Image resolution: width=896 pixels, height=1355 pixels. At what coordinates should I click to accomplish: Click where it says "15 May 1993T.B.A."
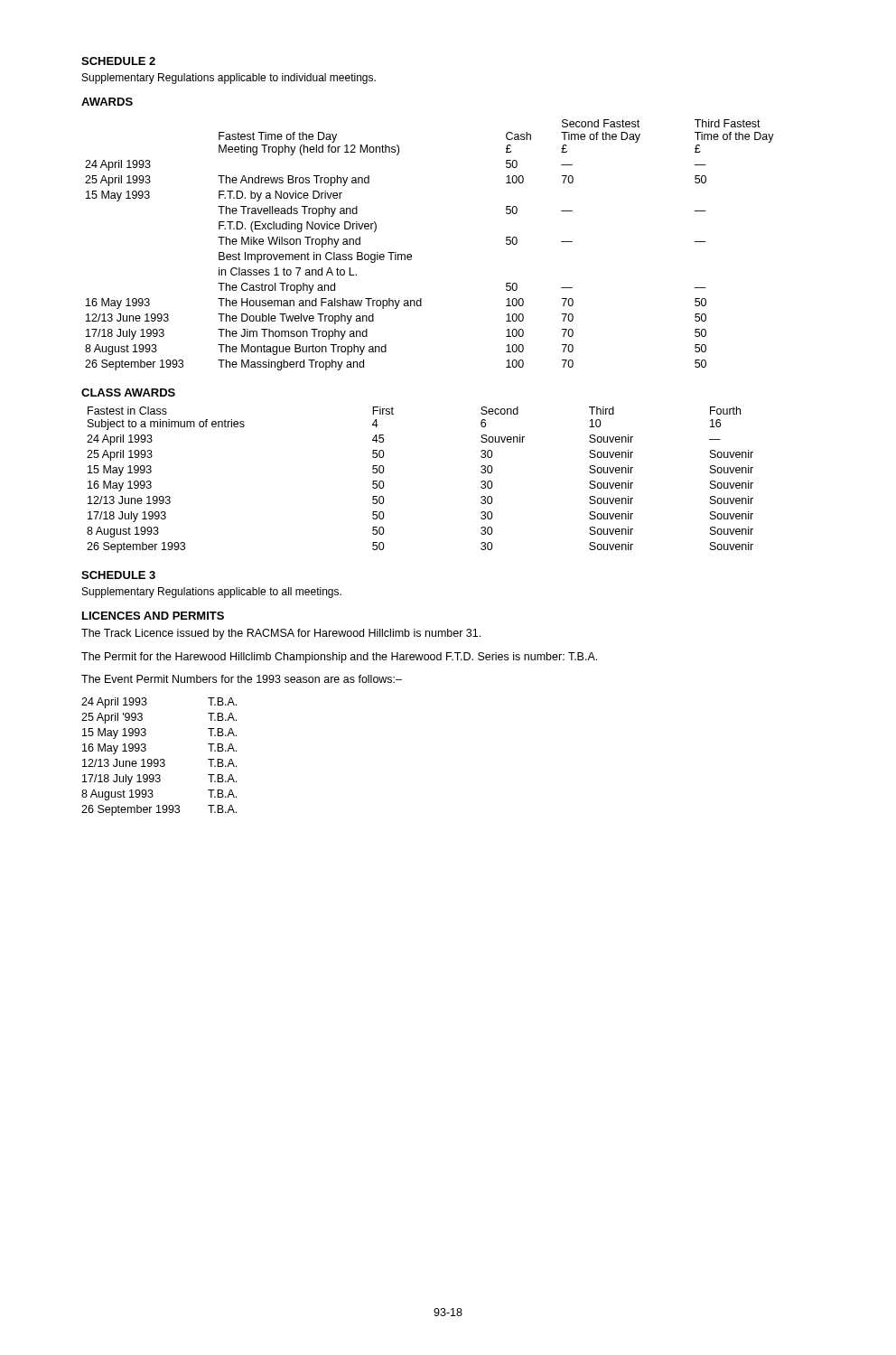pyautogui.click(x=112, y=733)
